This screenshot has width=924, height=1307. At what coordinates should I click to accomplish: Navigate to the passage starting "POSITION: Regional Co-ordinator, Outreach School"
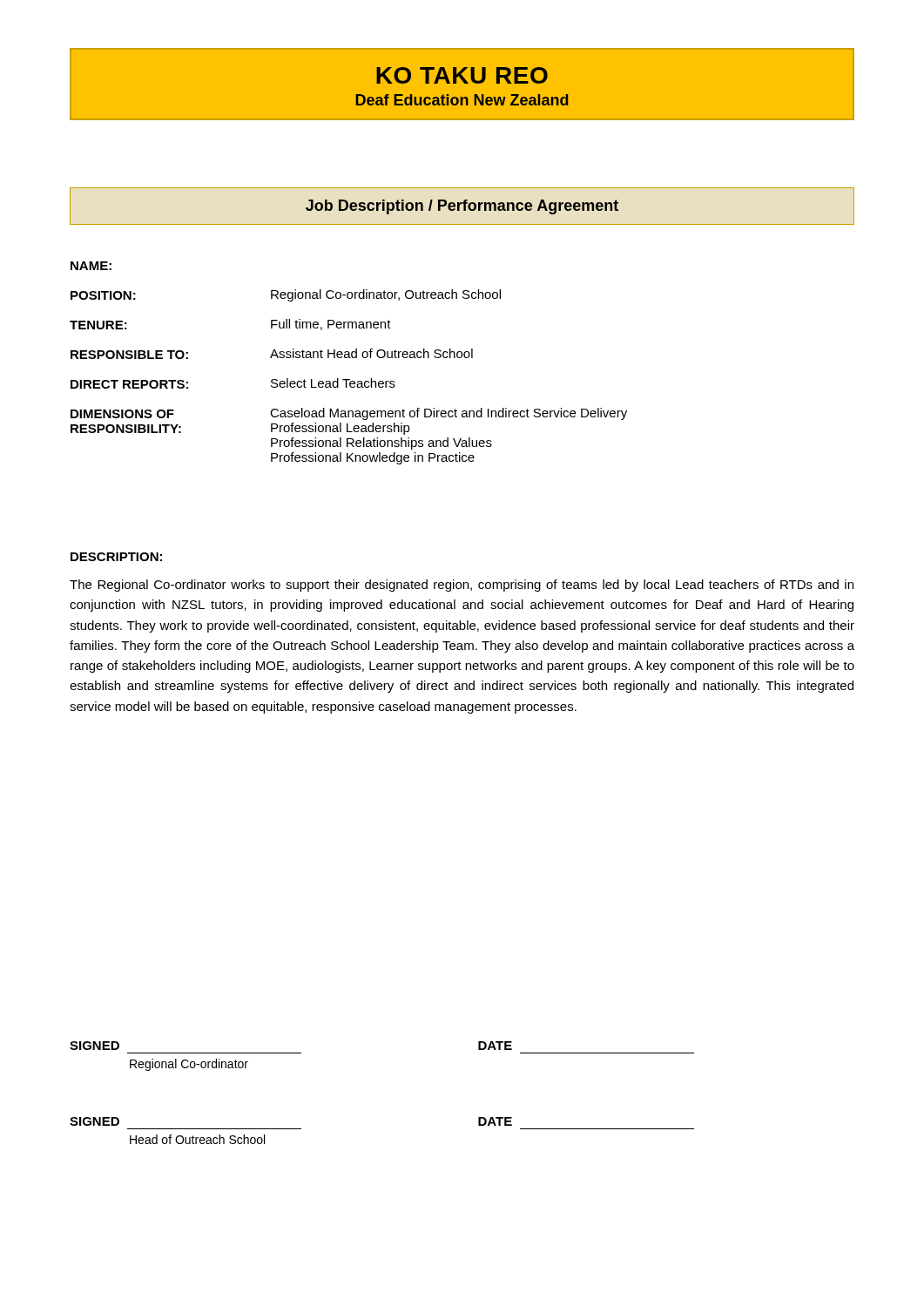point(462,294)
